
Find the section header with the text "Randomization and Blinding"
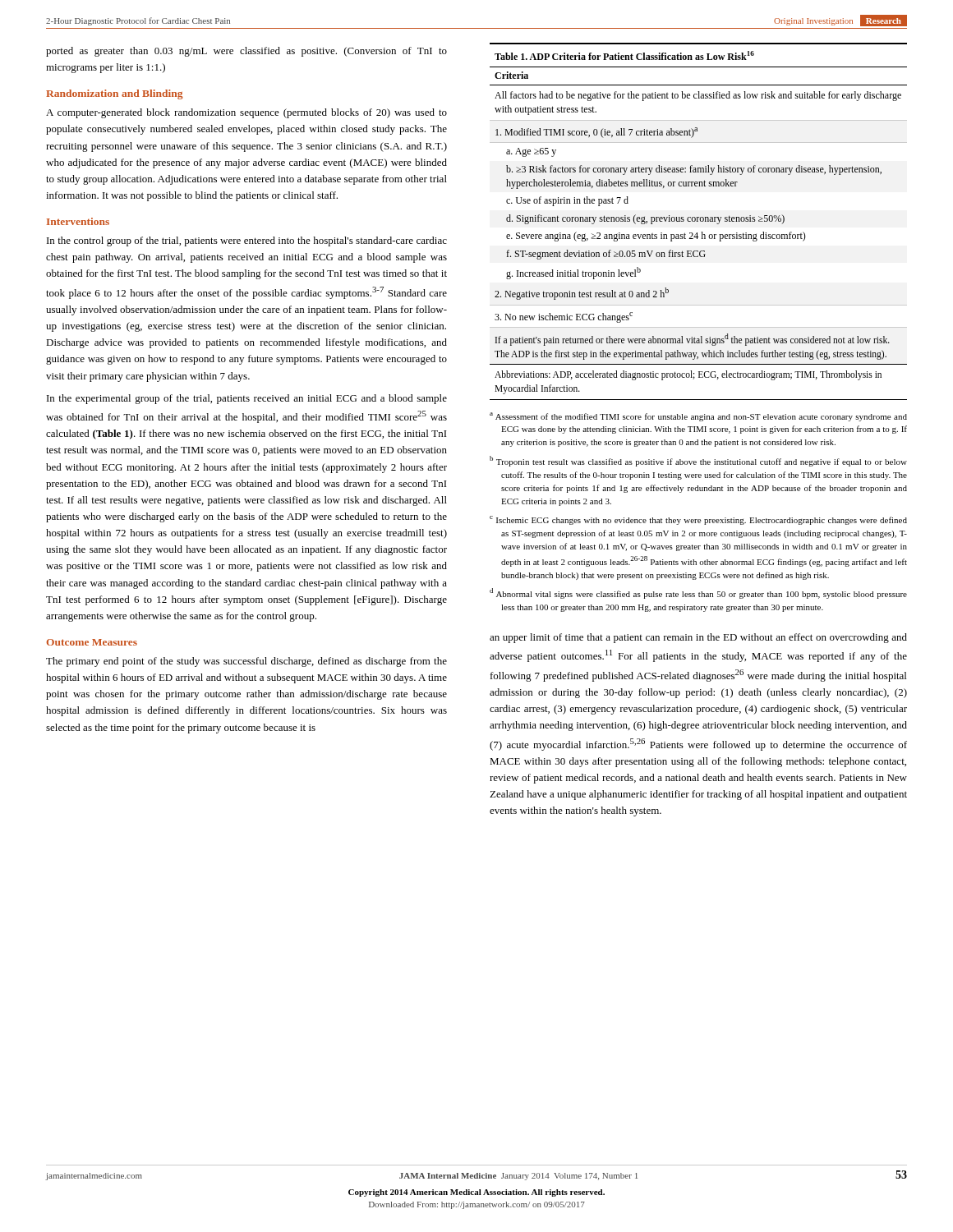(x=114, y=94)
